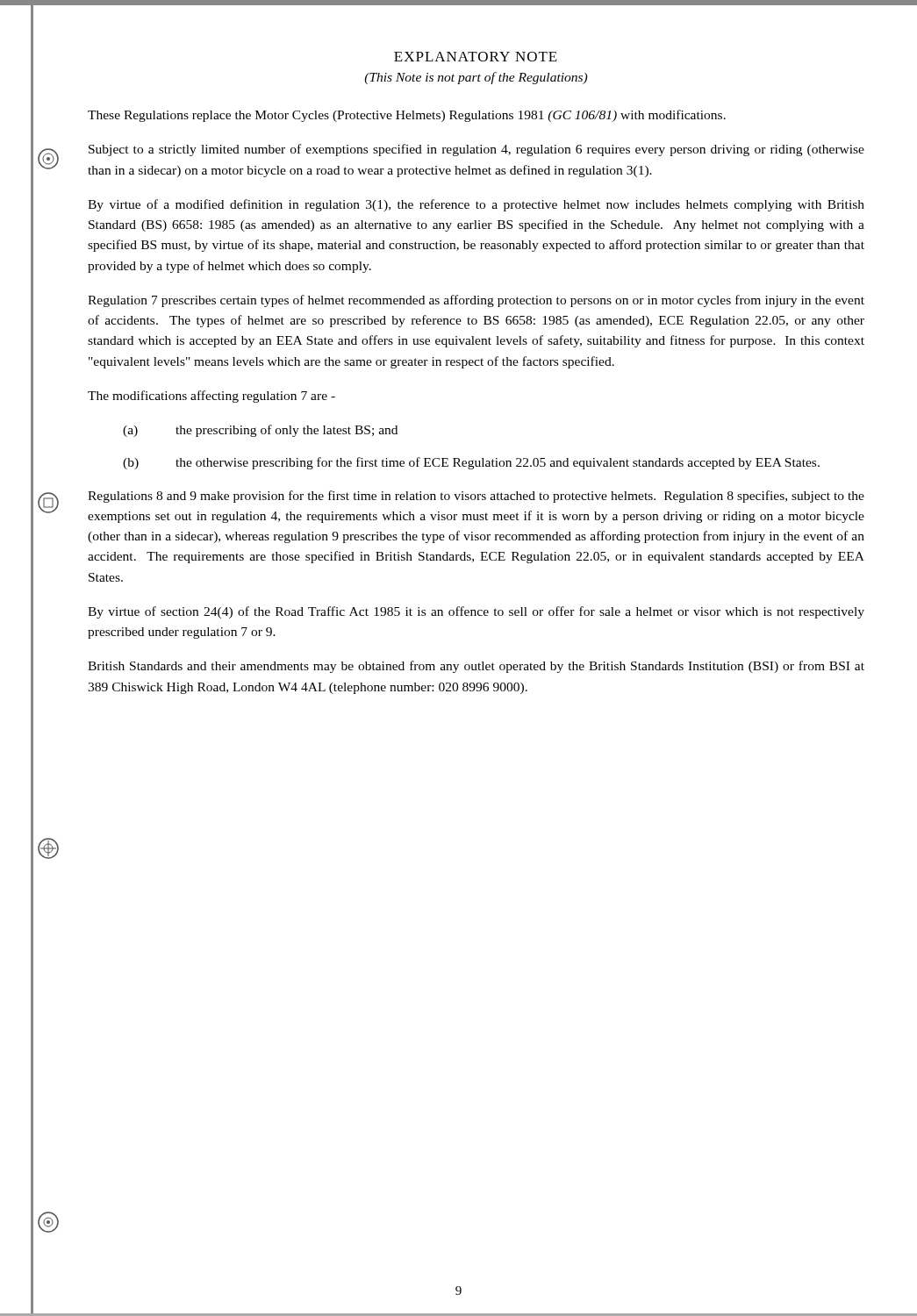Click on the title that says "EXPLANATORY NOTE (This Note"

pos(476,67)
